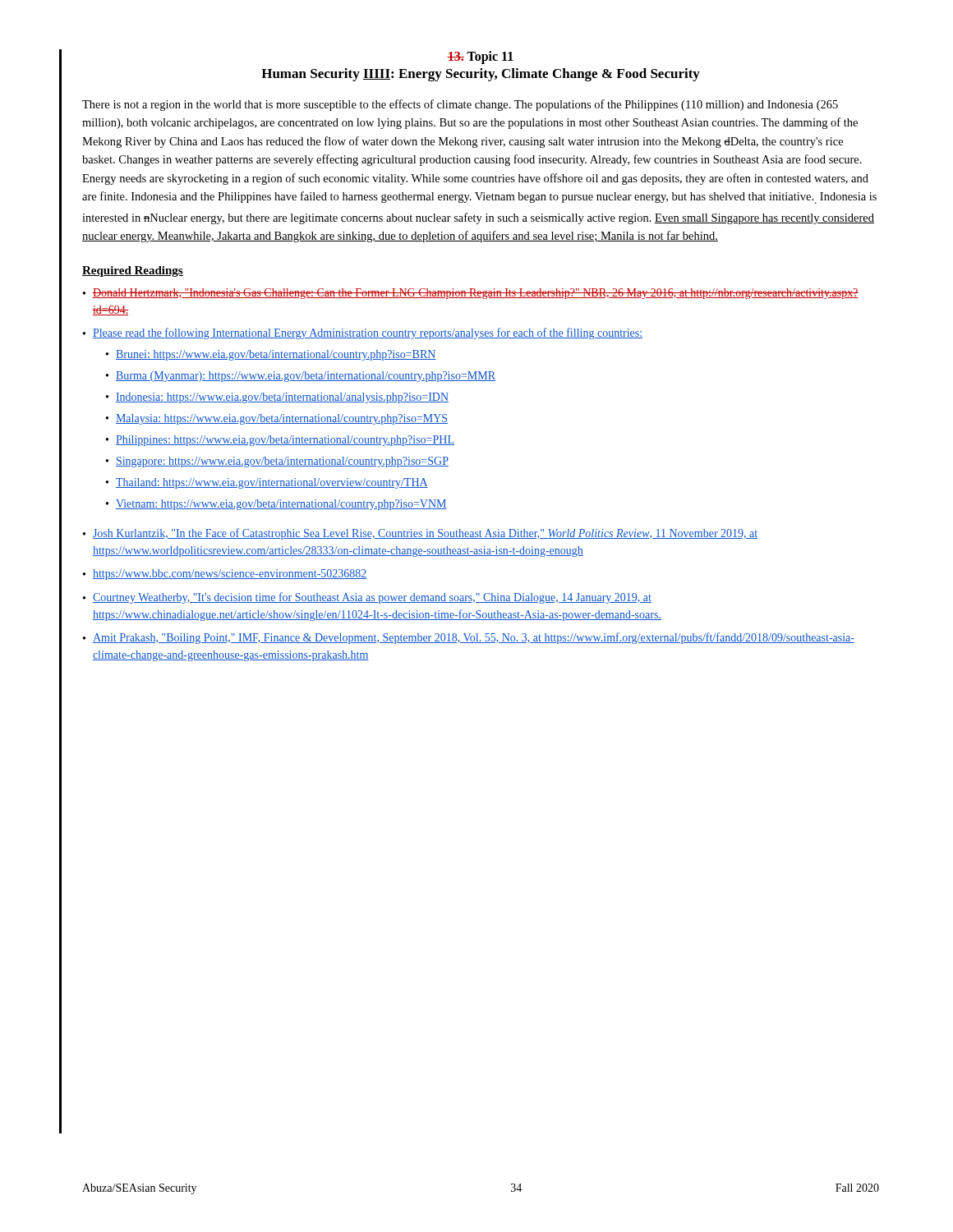Locate the region starting "• Indonesia: https://www.eia.gov/beta/international/analysis.php?iso=IDN"
The image size is (953, 1232).
tap(277, 397)
